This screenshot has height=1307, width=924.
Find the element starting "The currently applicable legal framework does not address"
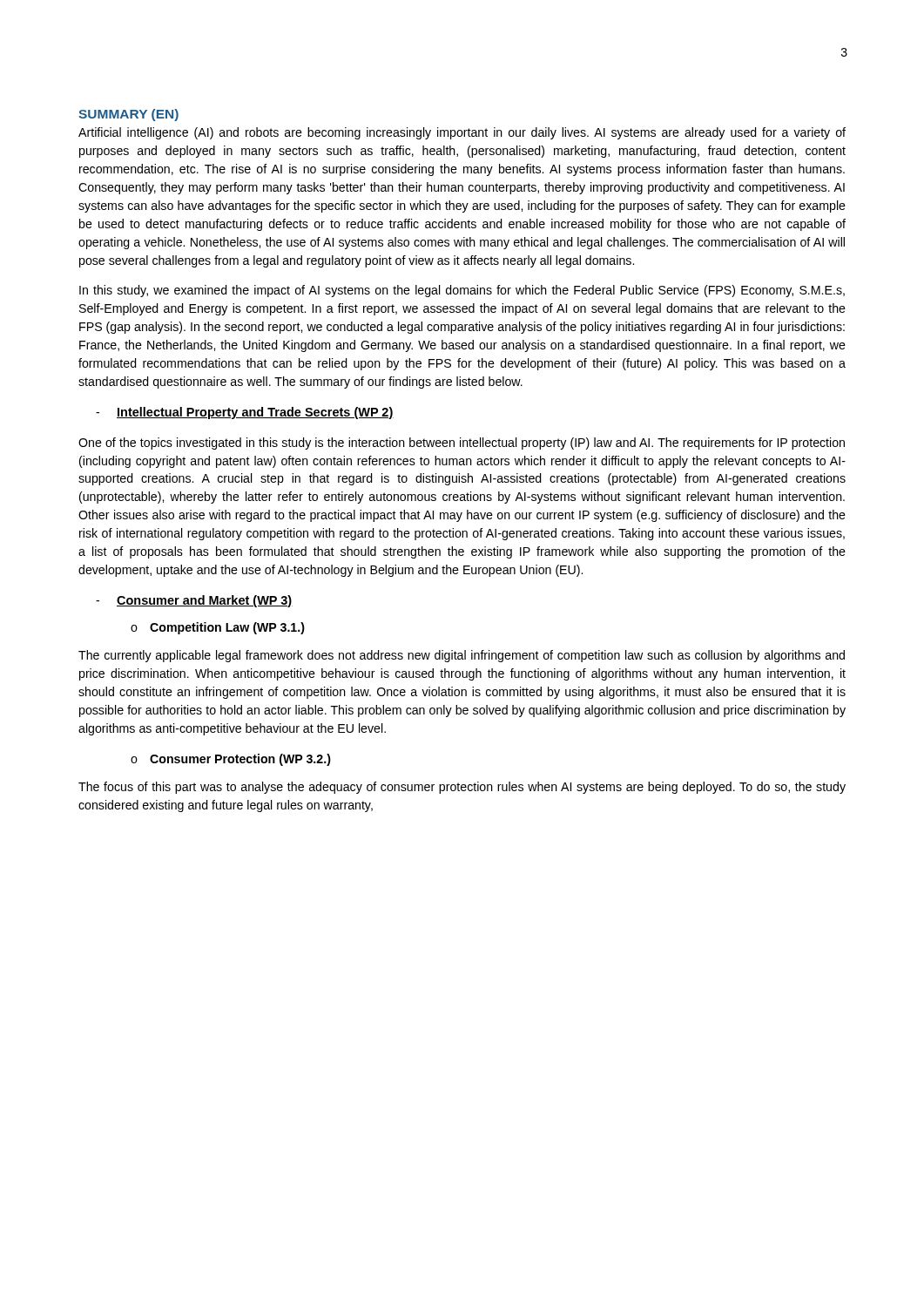click(x=462, y=692)
